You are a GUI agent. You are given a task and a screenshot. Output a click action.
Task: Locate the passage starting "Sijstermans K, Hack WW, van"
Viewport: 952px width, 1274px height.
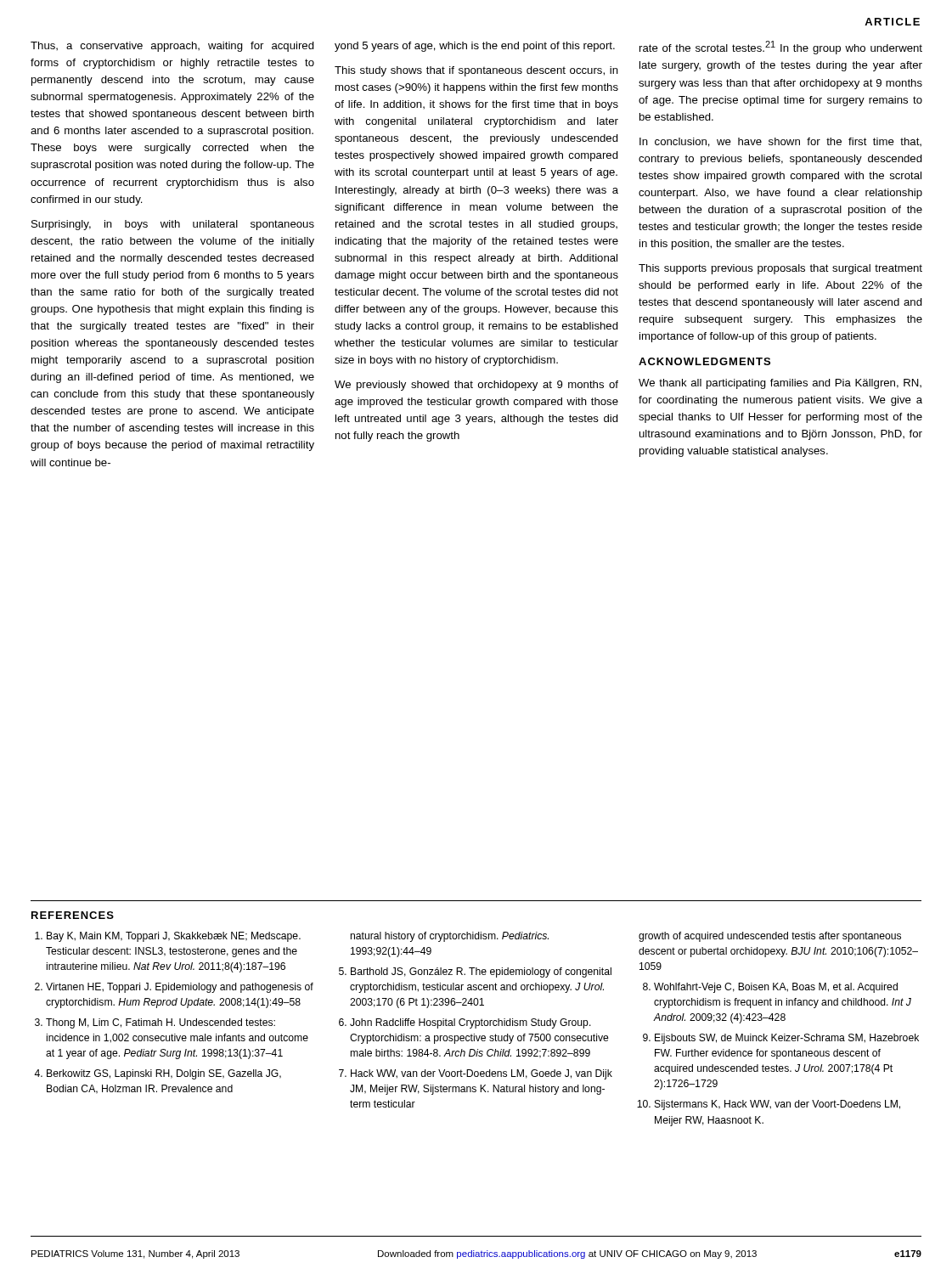pyautogui.click(x=778, y=1112)
